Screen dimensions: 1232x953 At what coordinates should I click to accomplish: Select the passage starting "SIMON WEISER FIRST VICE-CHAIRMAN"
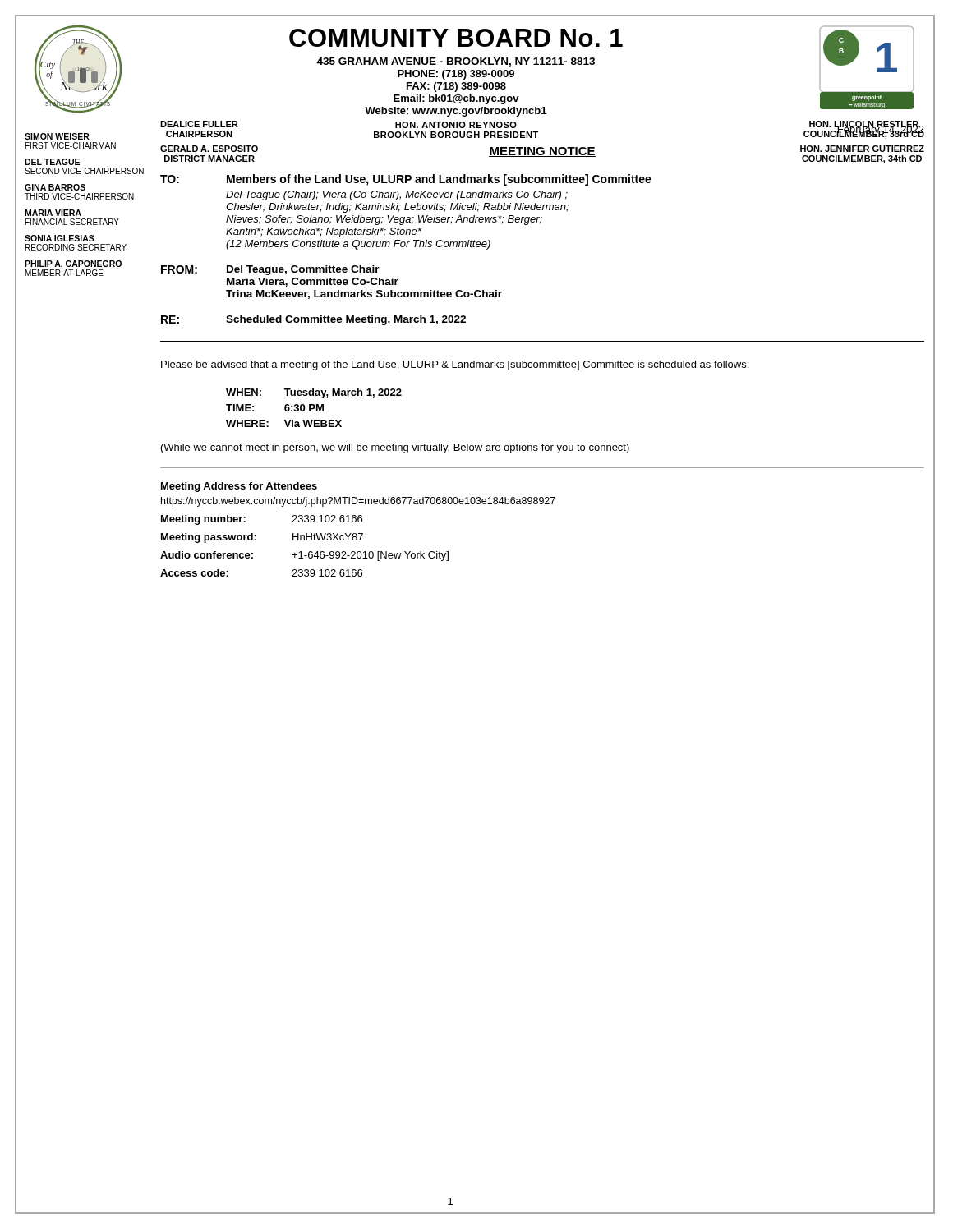point(88,141)
